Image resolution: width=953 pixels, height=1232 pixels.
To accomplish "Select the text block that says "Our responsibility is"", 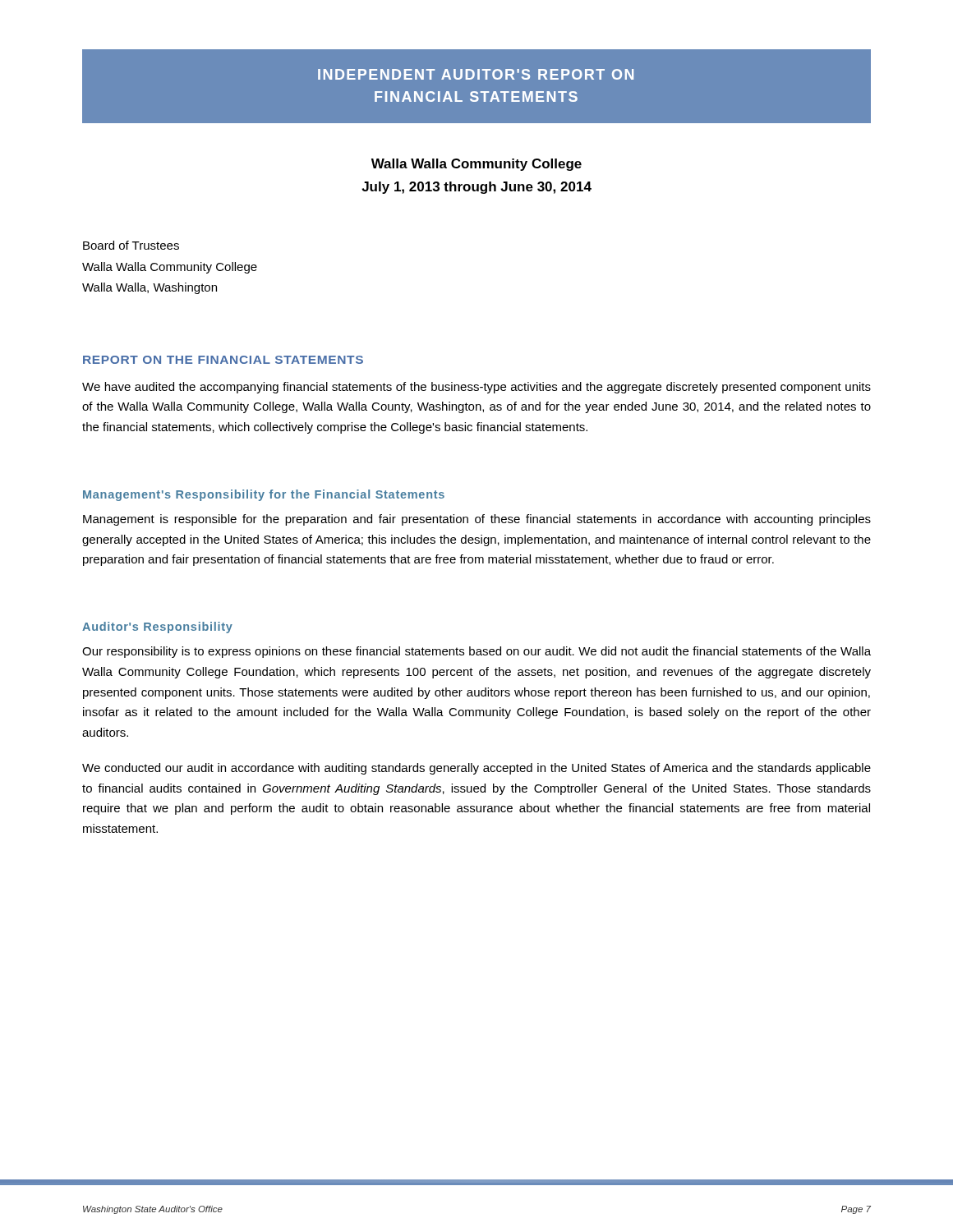I will pyautogui.click(x=476, y=692).
